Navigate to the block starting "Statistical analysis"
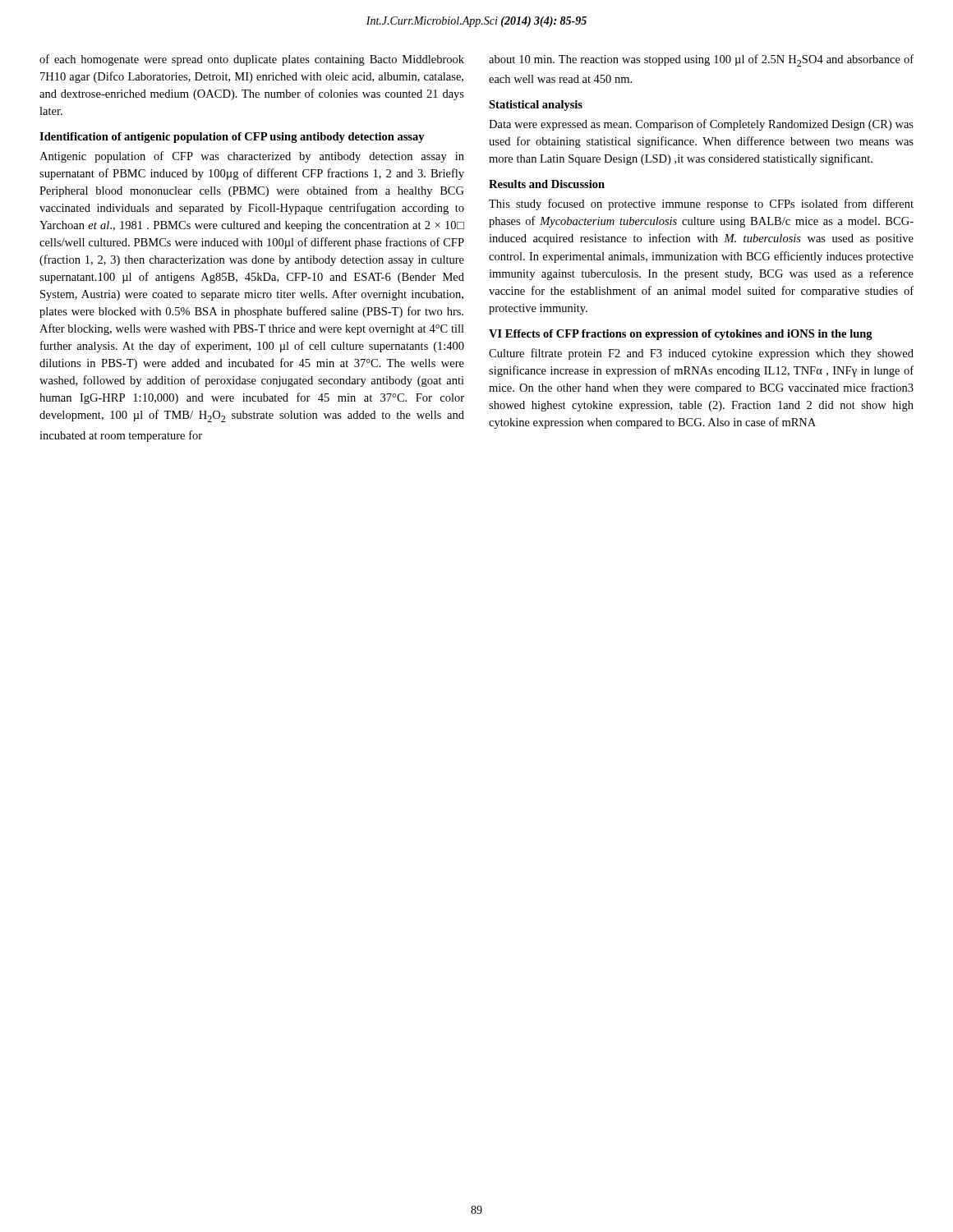Screen dimensions: 1232x953 pyautogui.click(x=536, y=105)
